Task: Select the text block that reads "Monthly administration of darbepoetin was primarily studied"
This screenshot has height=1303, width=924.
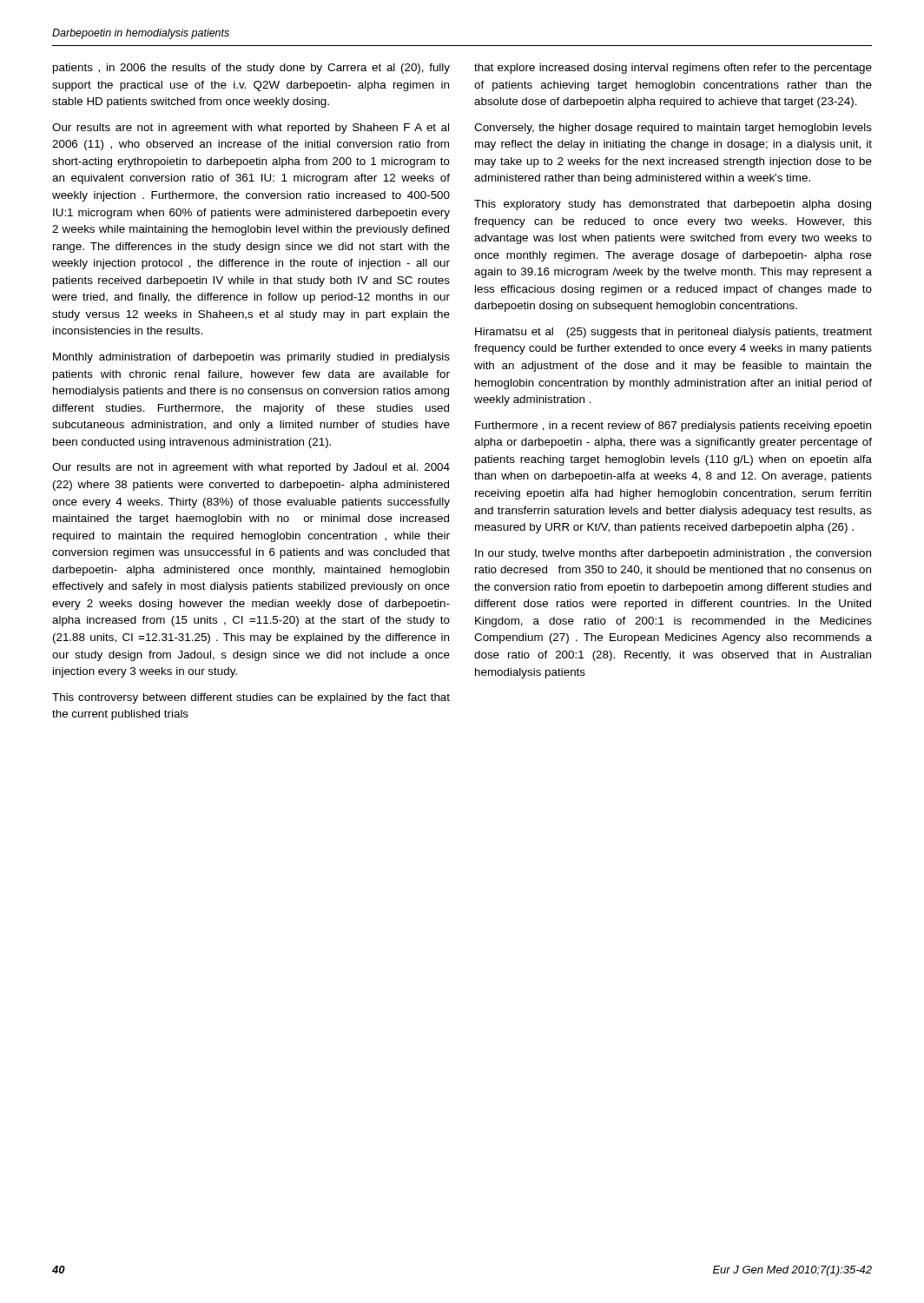Action: [251, 399]
